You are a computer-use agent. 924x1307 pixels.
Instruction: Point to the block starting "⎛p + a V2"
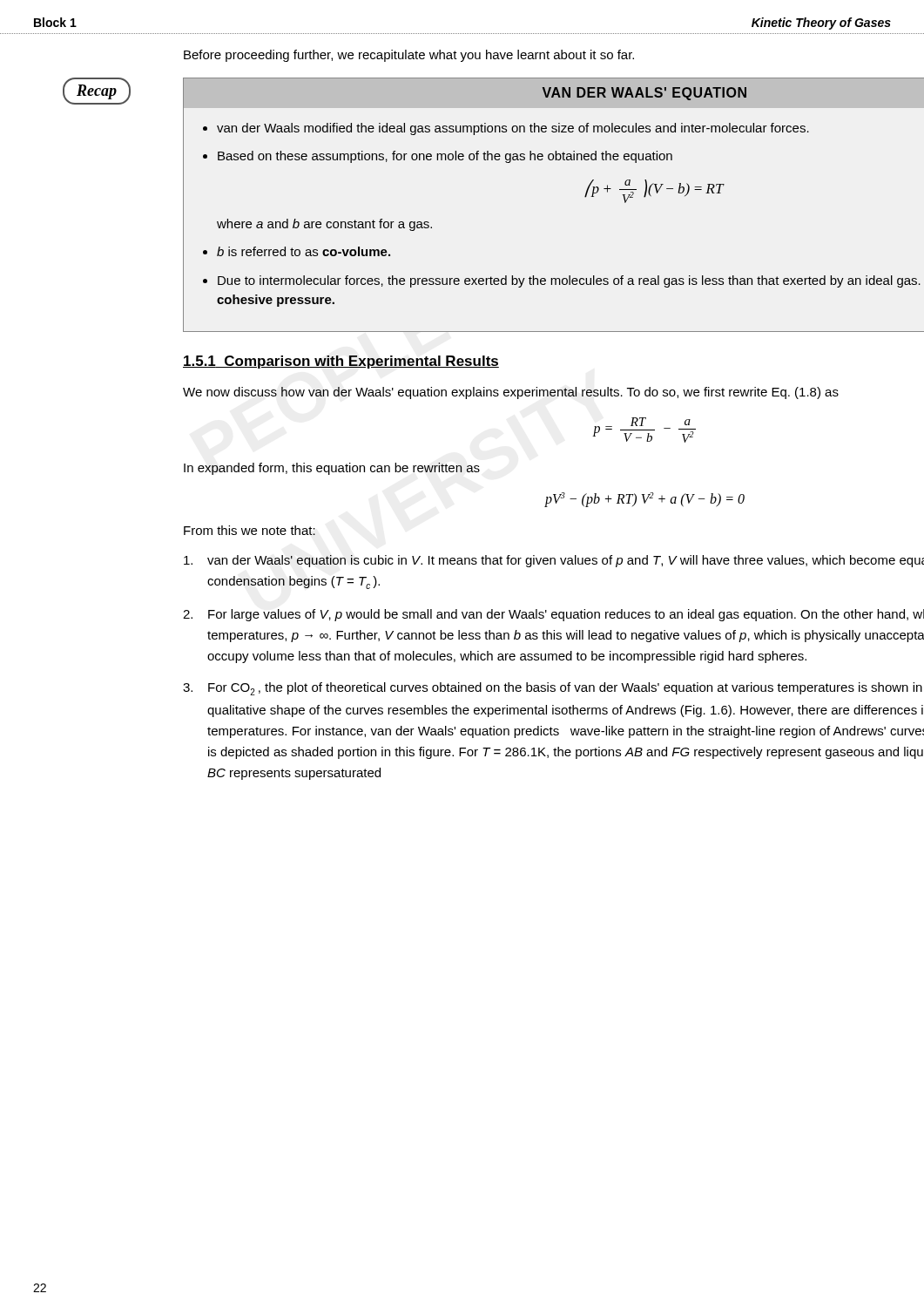coord(654,190)
